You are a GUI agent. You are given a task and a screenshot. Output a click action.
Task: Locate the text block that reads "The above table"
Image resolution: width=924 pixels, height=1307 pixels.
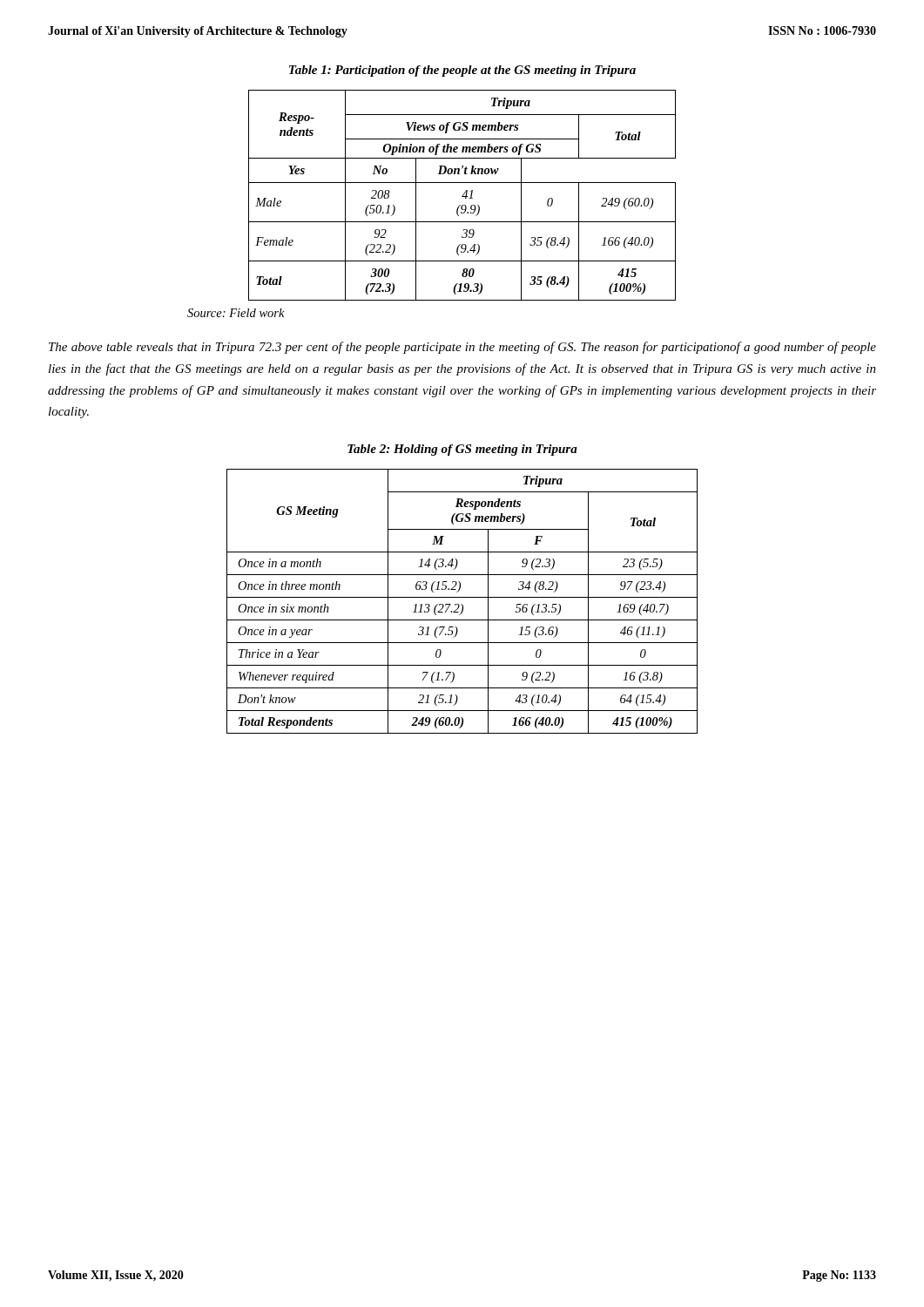coord(462,379)
